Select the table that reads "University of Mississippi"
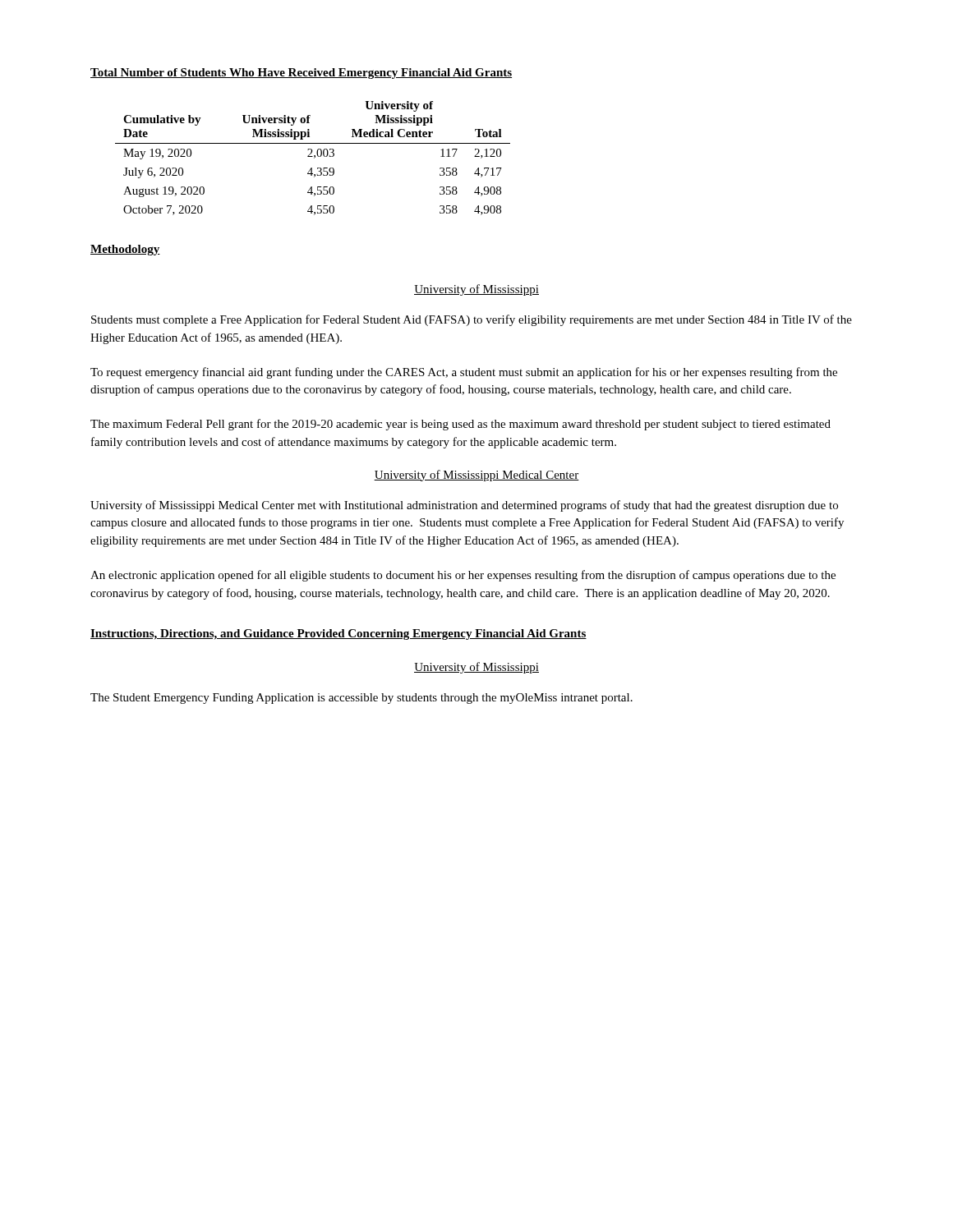 pyautogui.click(x=476, y=158)
